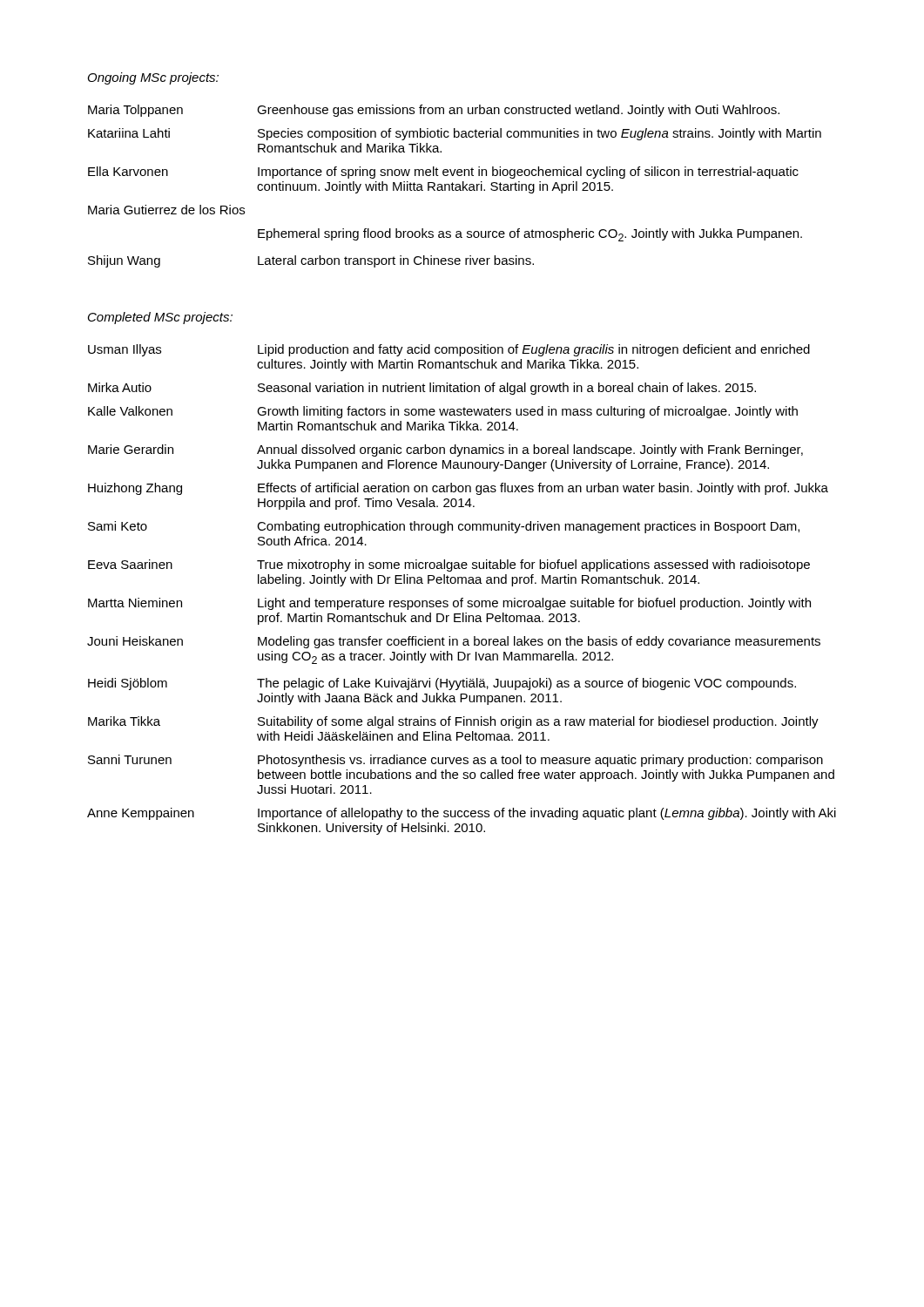Point to the block beginning "Huizhong Zhang Effects of artificial aeration on"
The image size is (924, 1307).
click(462, 499)
